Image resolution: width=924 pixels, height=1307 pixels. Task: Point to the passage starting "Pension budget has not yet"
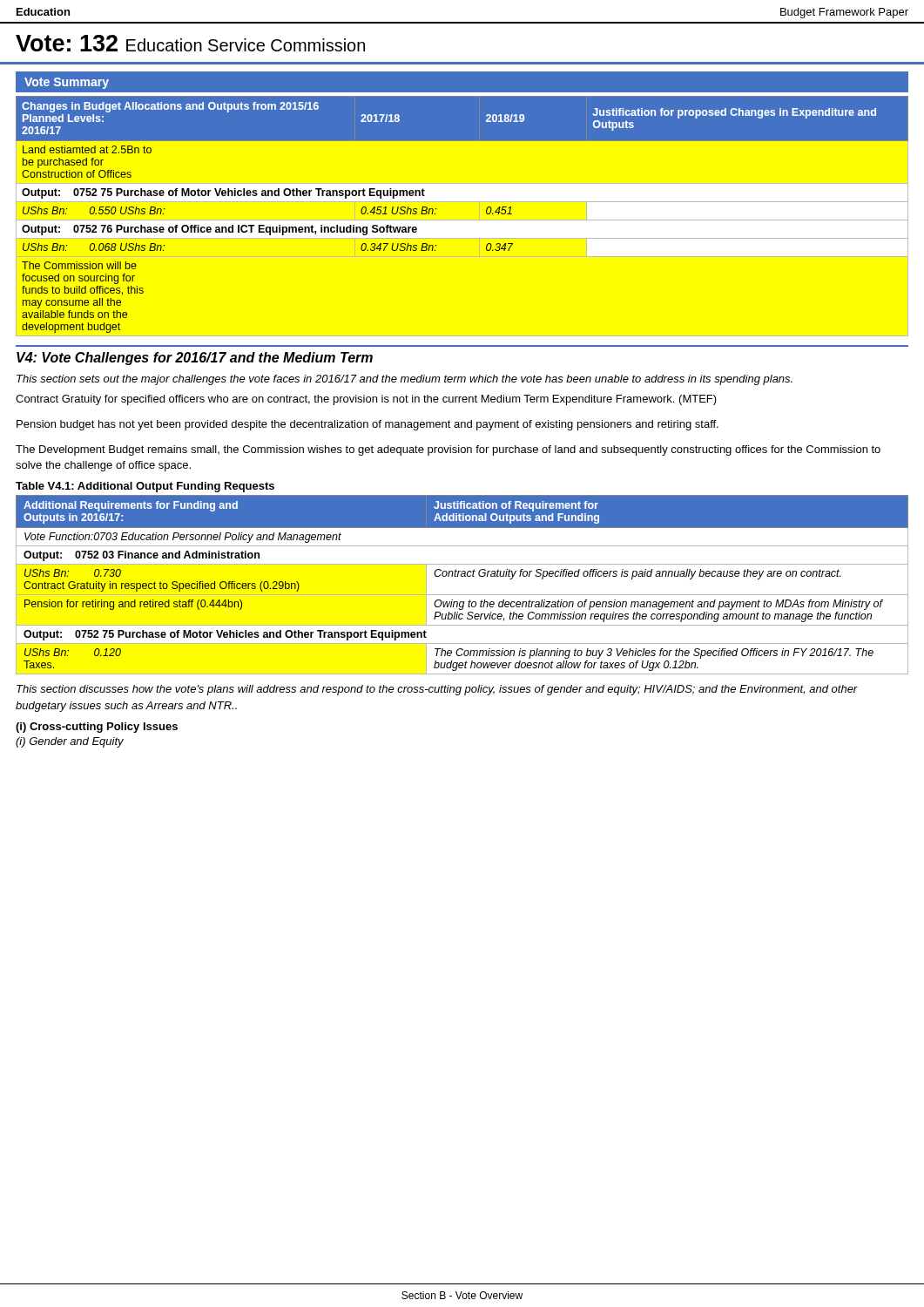click(x=367, y=424)
